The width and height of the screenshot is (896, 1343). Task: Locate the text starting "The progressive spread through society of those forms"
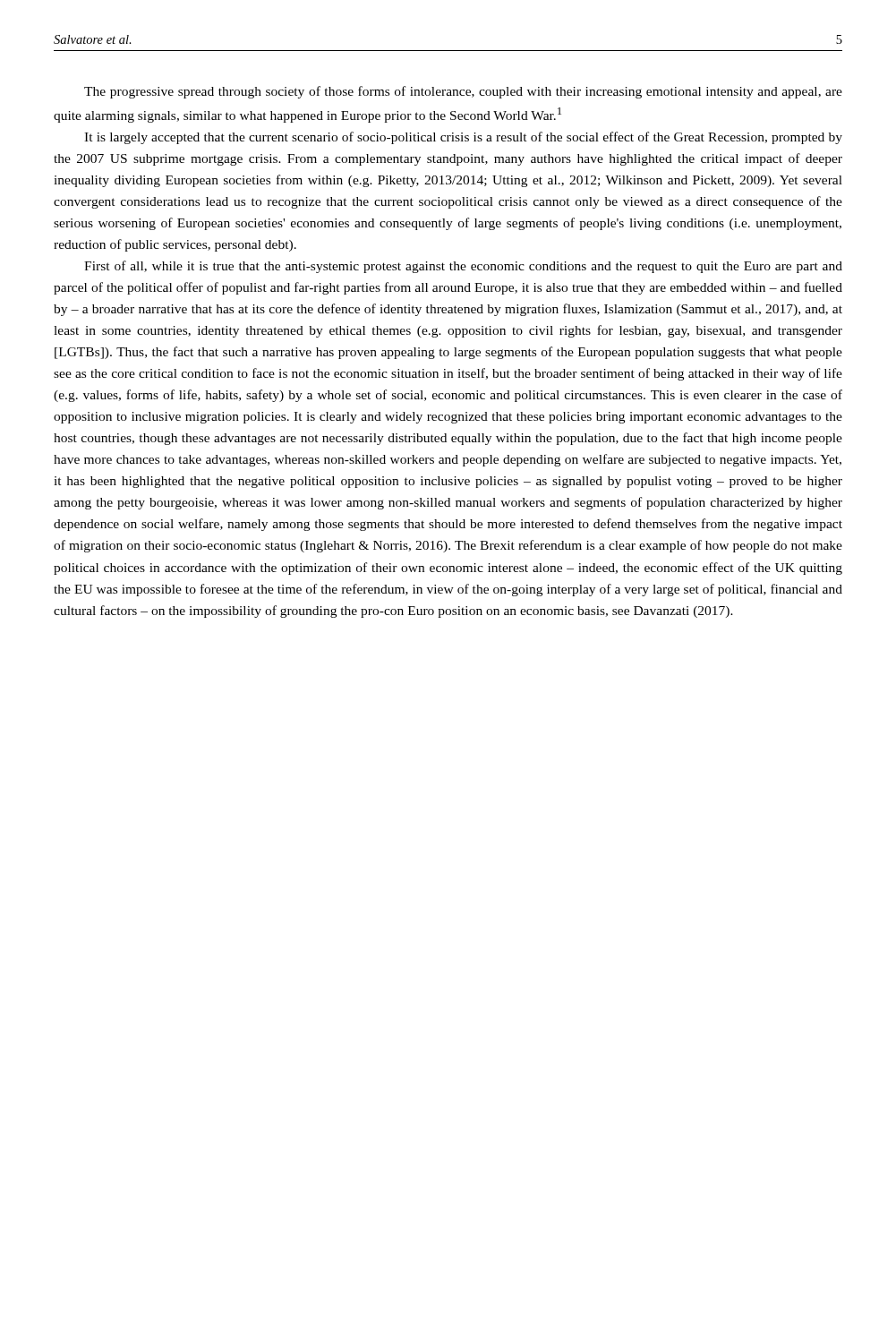coord(448,103)
